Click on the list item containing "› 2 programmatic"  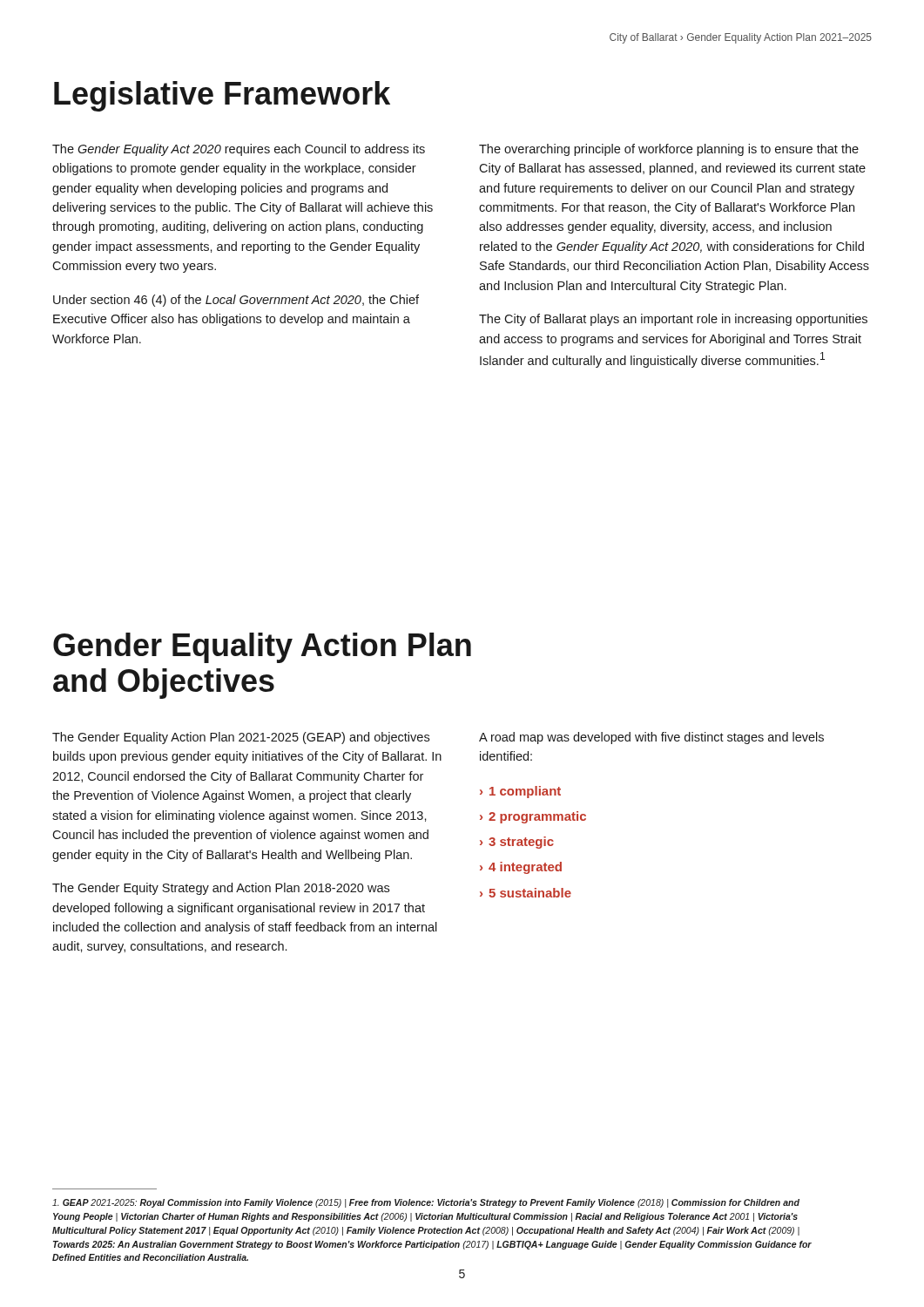[533, 816]
